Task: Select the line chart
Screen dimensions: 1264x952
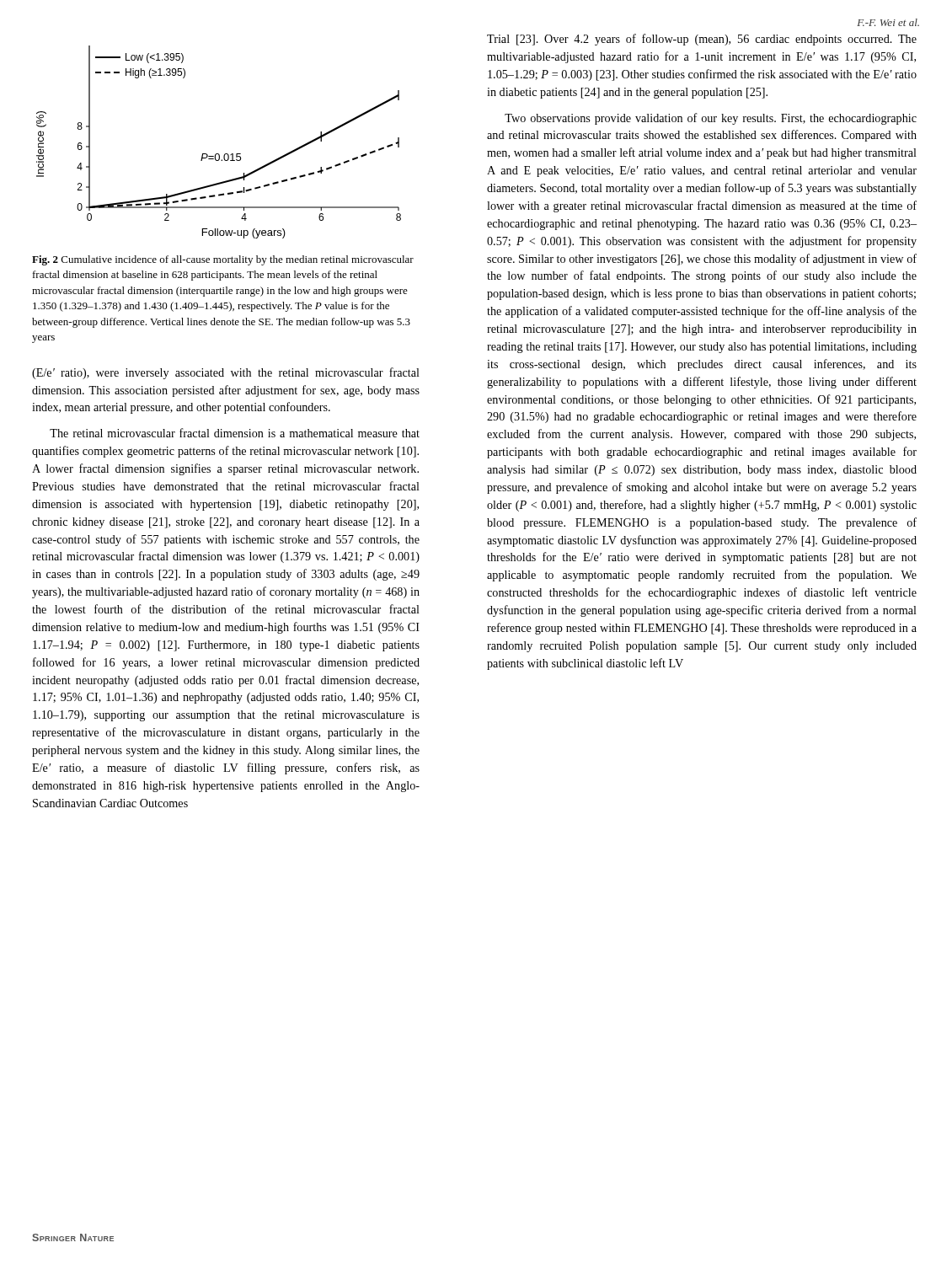Action: coord(238,138)
